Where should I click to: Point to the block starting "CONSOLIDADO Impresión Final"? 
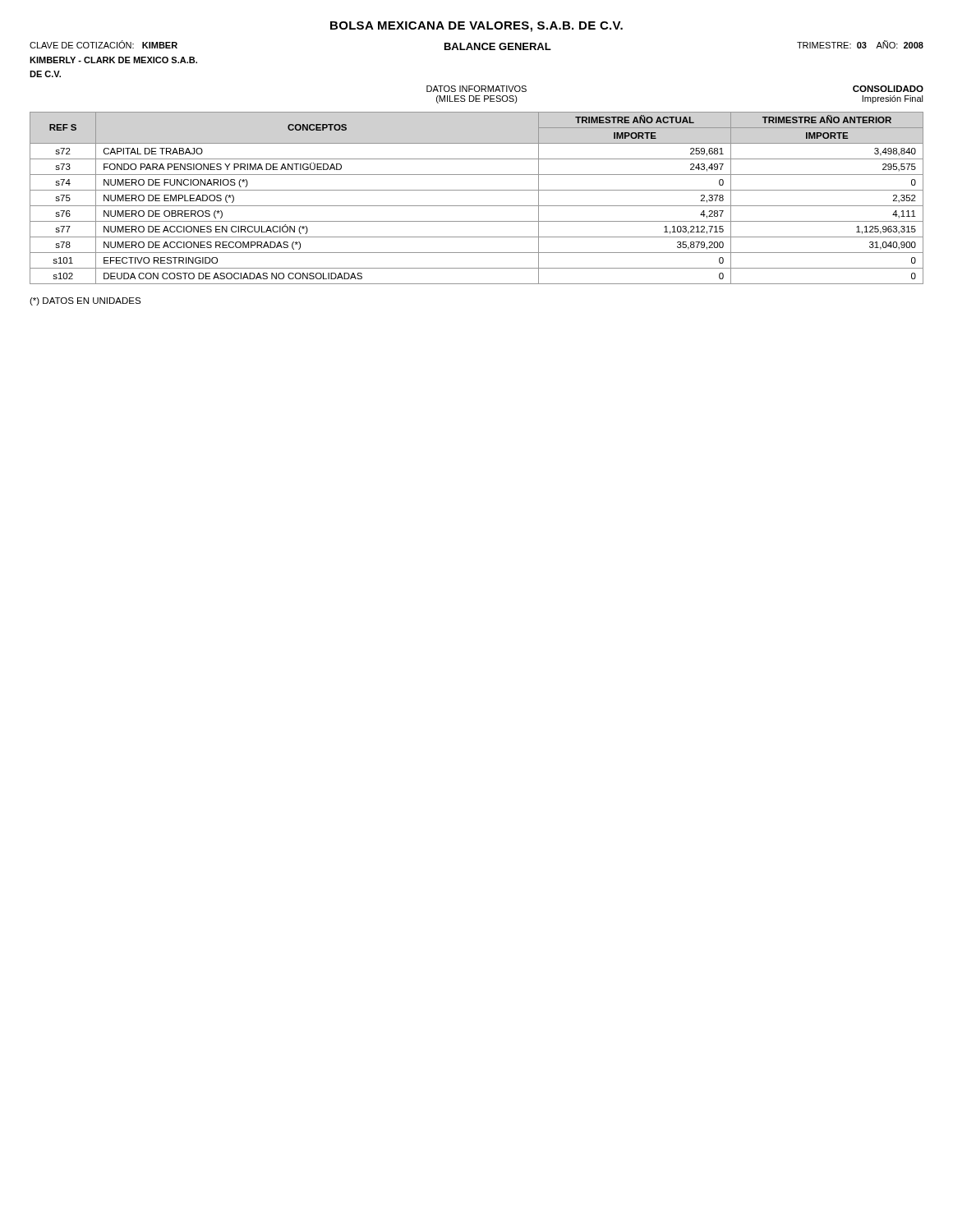click(888, 94)
